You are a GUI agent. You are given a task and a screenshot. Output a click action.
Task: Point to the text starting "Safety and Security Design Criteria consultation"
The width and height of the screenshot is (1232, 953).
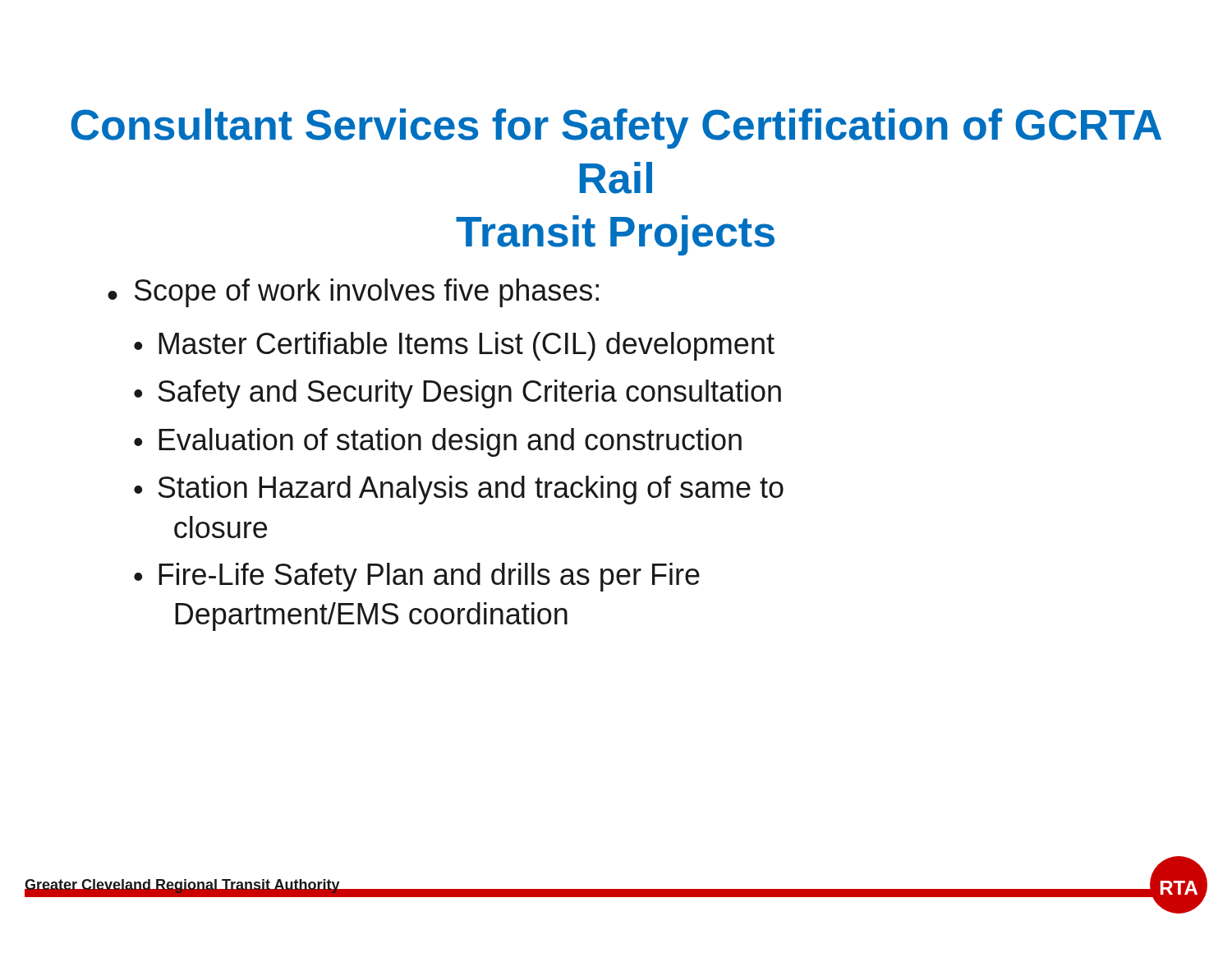[x=470, y=392]
